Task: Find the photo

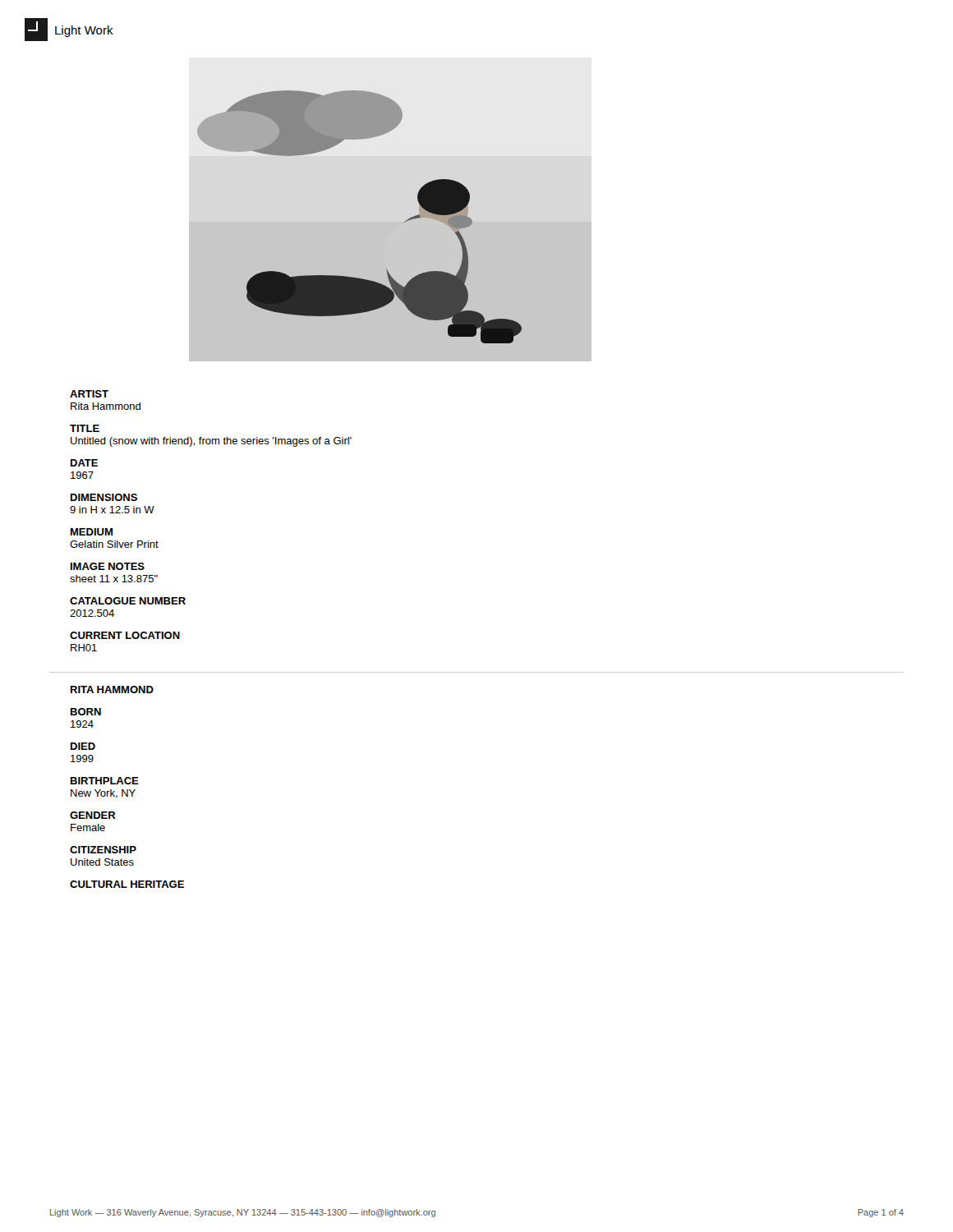Action: click(390, 209)
